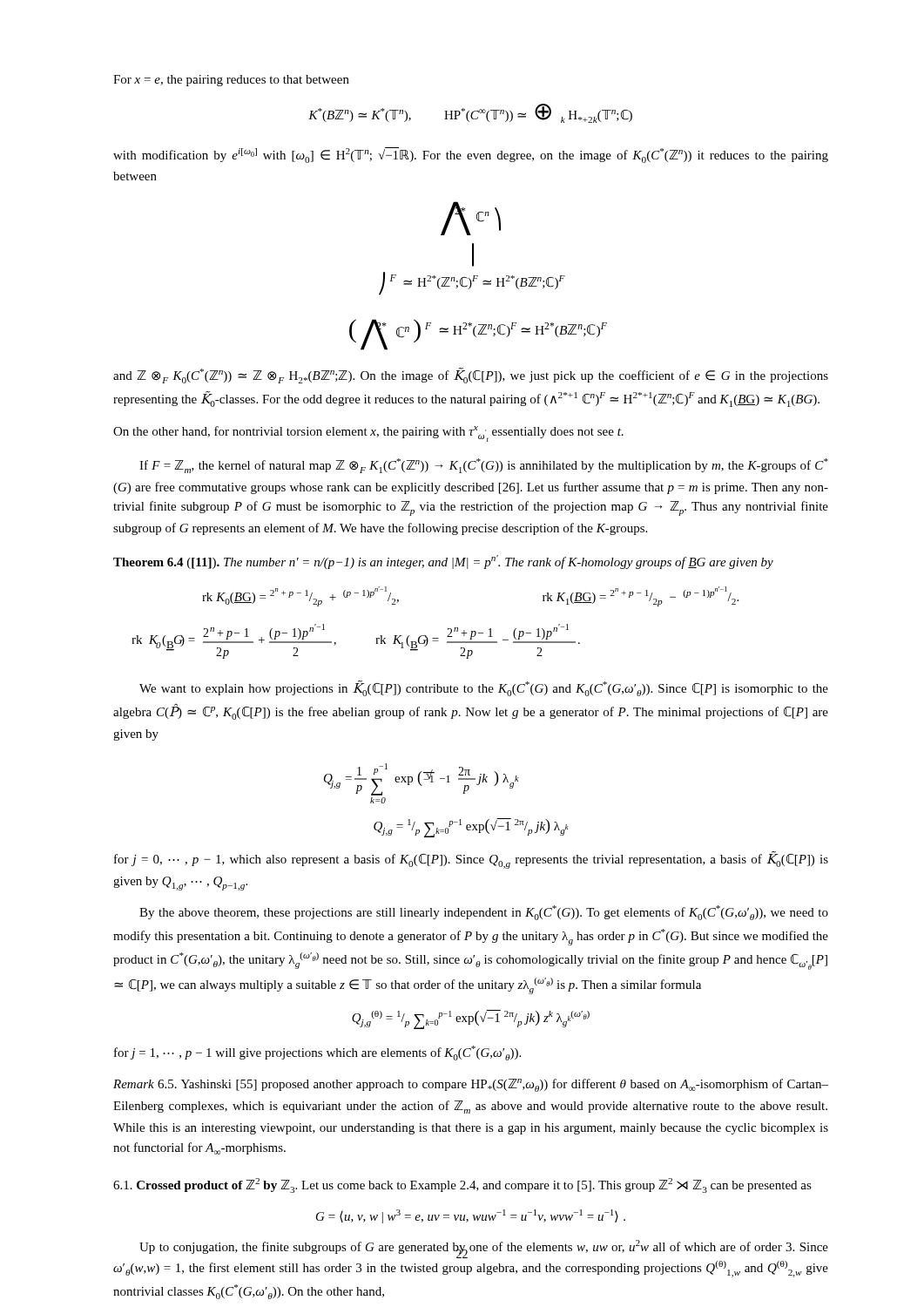The height and width of the screenshot is (1307, 924).
Task: Select the block starting "We want to explain how"
Action: 471,710
